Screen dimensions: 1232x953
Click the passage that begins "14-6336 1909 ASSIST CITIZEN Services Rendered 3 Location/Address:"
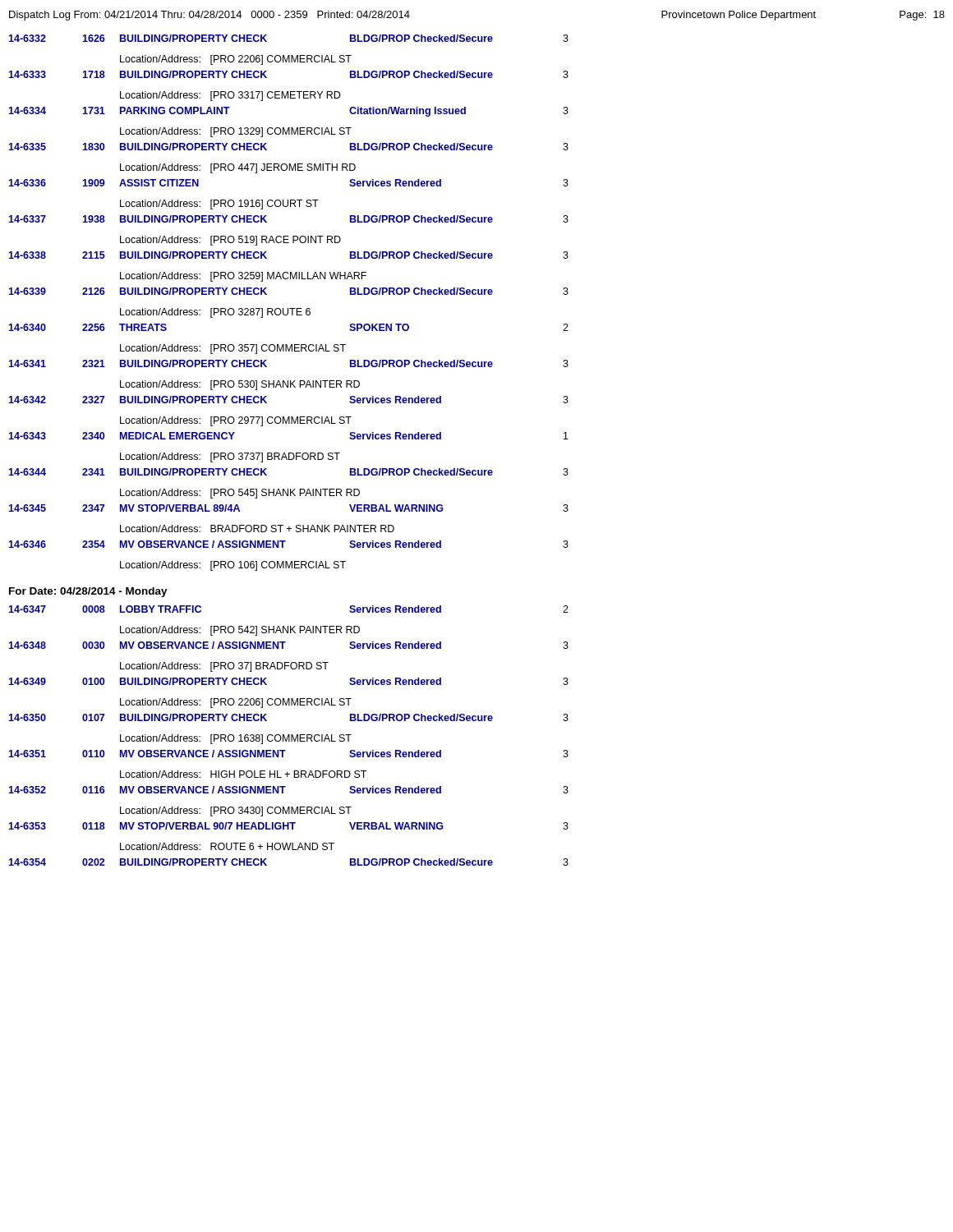coord(27,183)
